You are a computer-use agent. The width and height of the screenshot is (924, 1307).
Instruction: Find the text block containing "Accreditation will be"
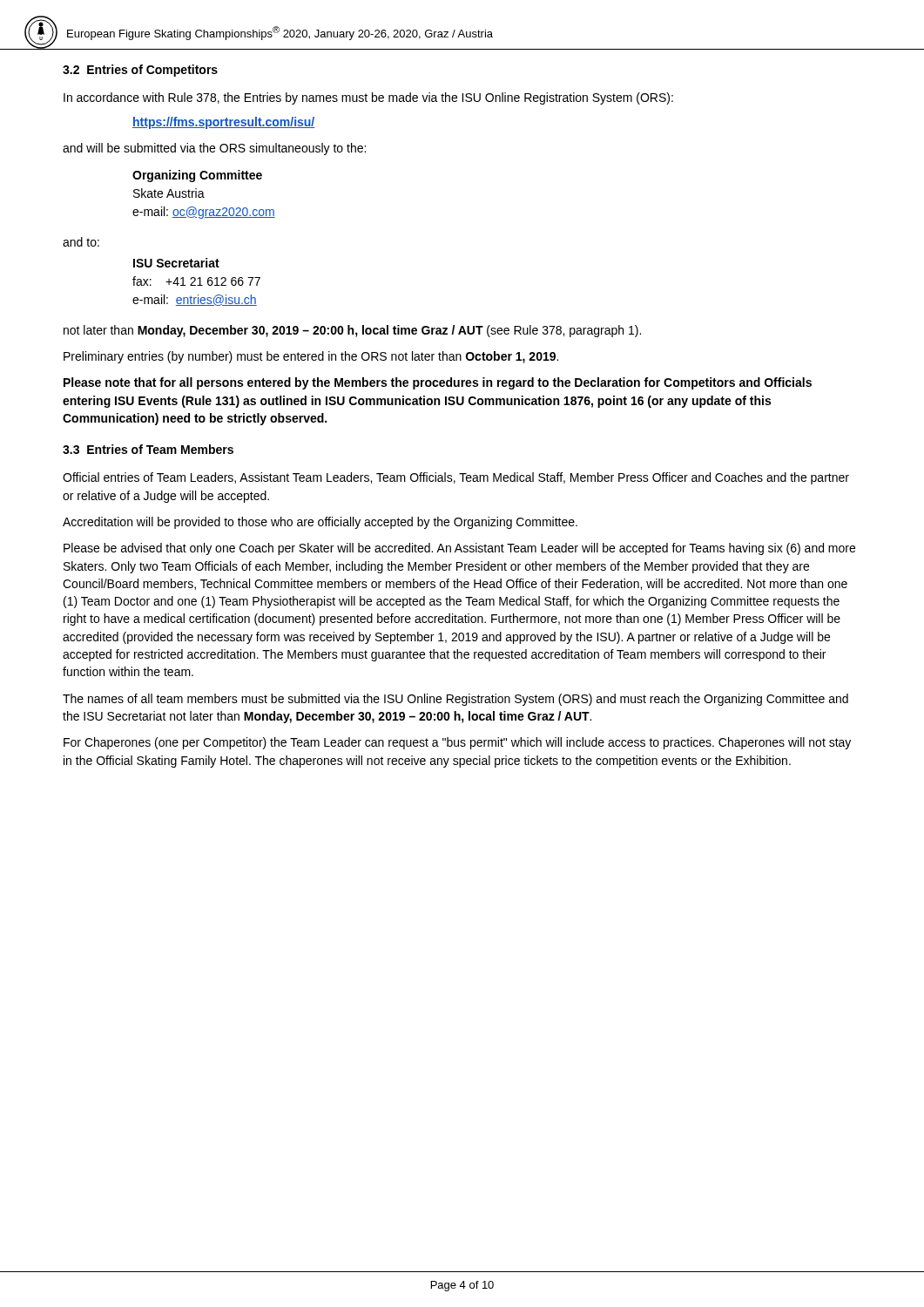pos(320,522)
